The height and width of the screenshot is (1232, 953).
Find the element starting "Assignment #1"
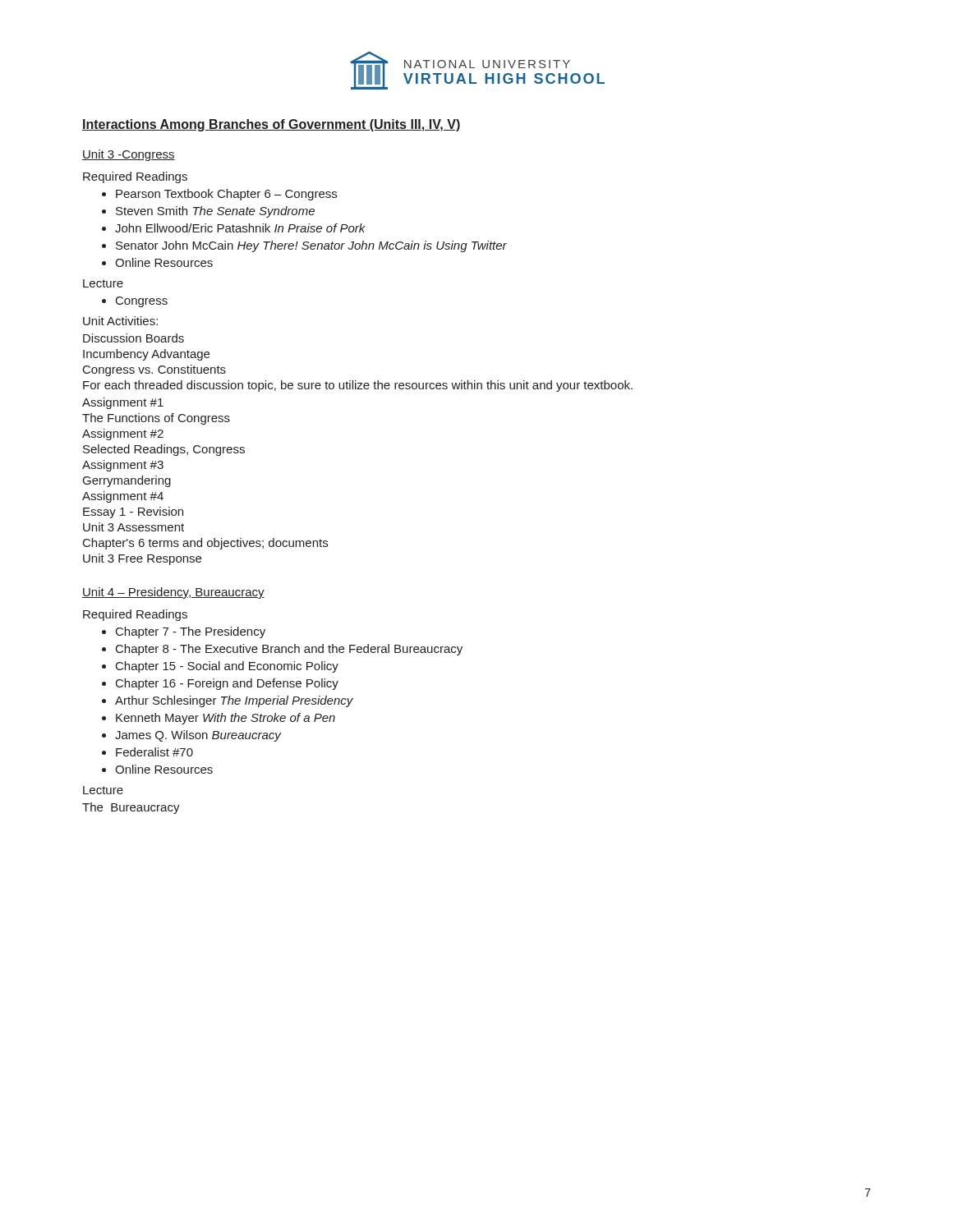pyautogui.click(x=123, y=402)
